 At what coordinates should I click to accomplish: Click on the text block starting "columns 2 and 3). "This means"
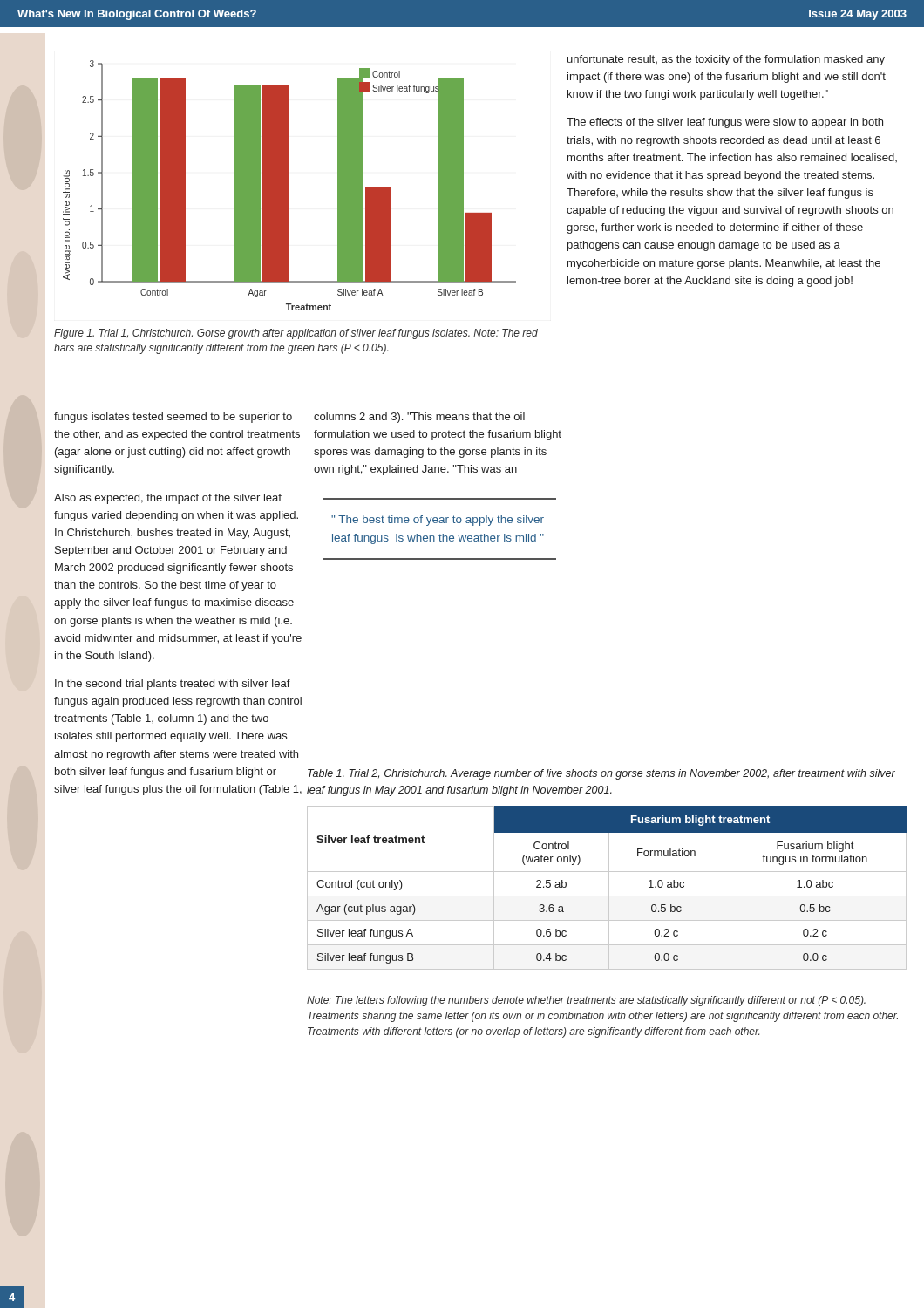click(x=438, y=443)
